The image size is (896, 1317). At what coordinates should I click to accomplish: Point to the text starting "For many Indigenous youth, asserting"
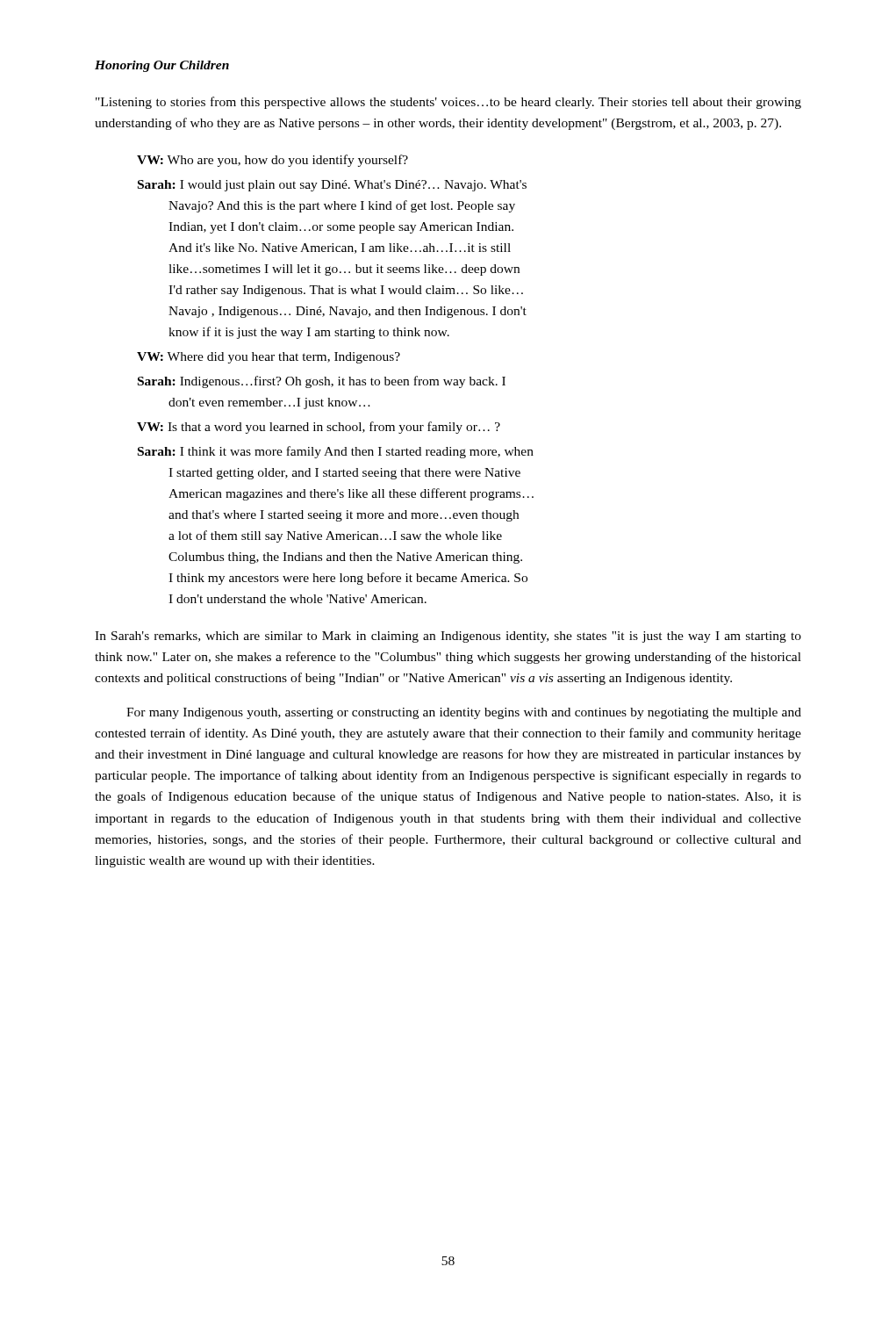(x=448, y=786)
